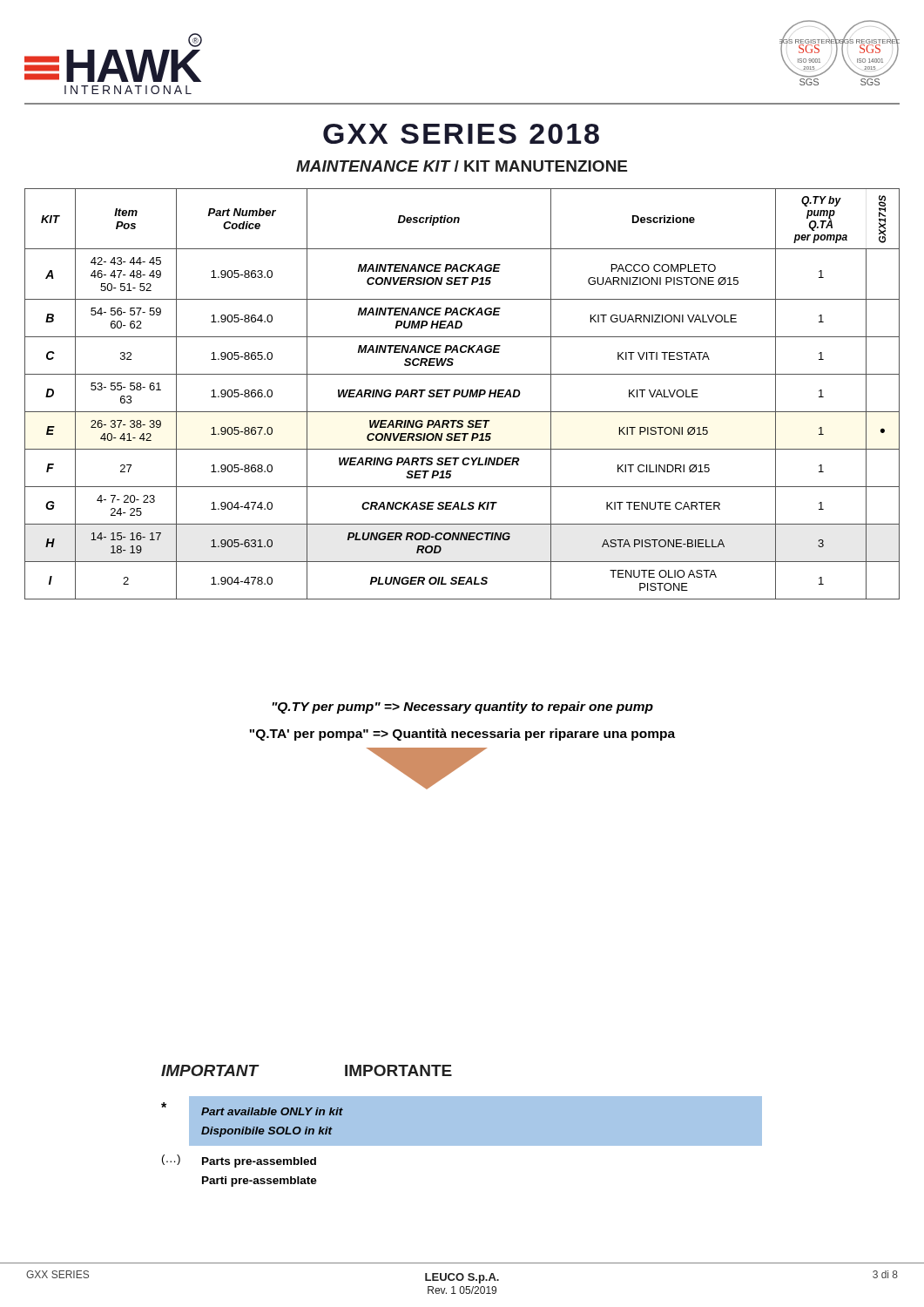Find the list item that reads "* Part available ONLY"
The image size is (924, 1307).
coord(462,1121)
